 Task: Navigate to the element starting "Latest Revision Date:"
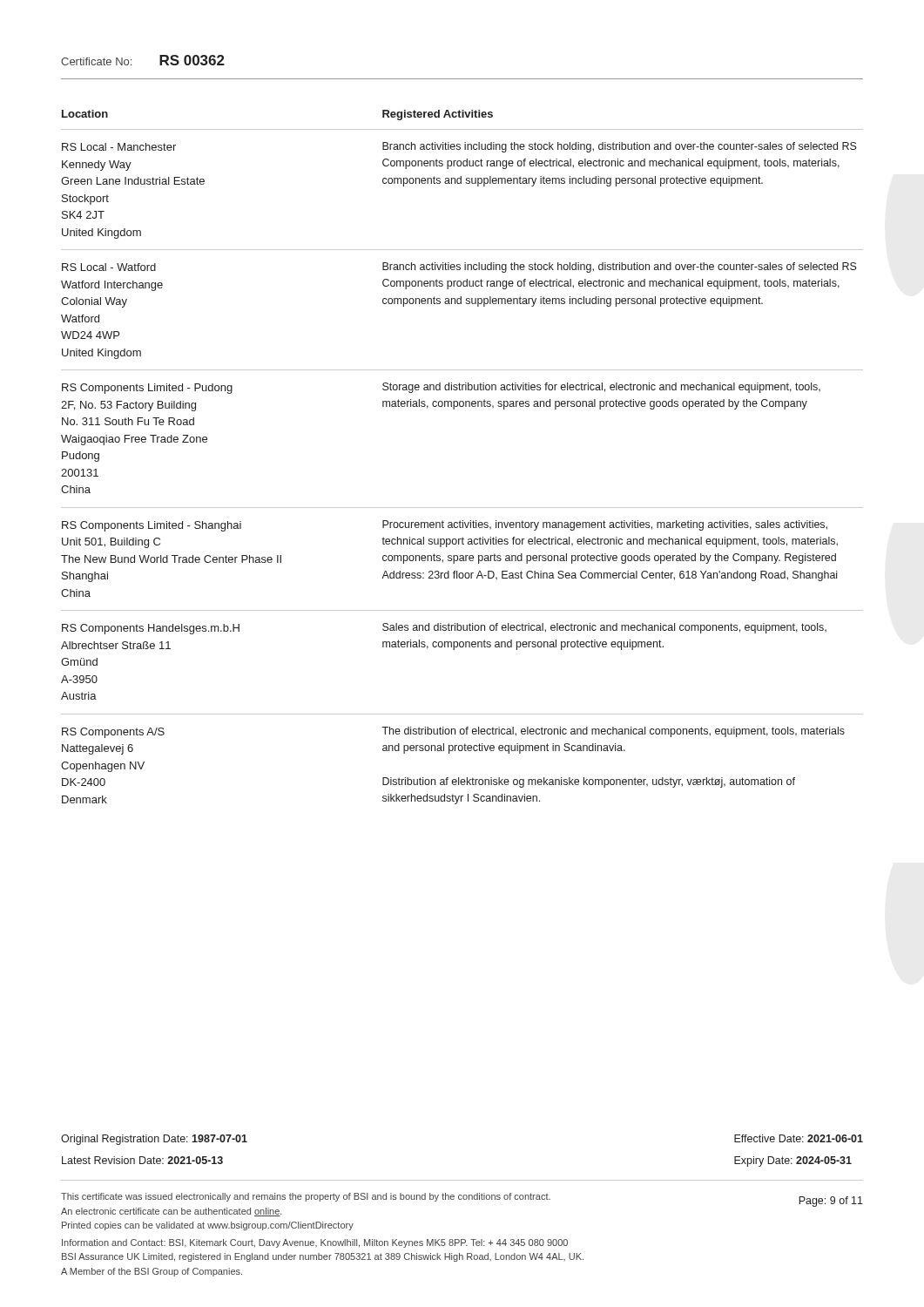pos(142,1161)
